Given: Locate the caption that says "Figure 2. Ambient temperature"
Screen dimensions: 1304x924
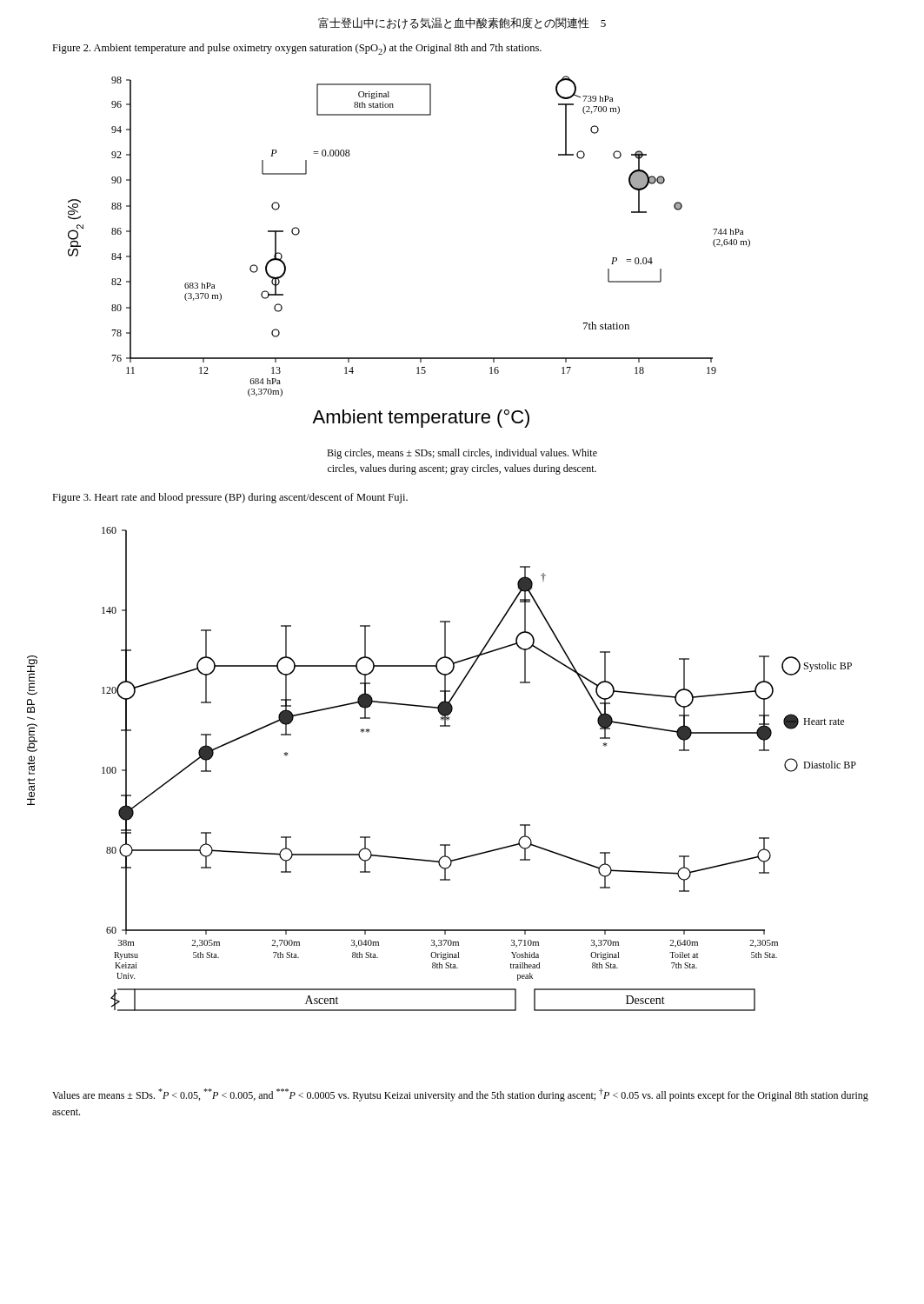Looking at the screenshot, I should [297, 49].
